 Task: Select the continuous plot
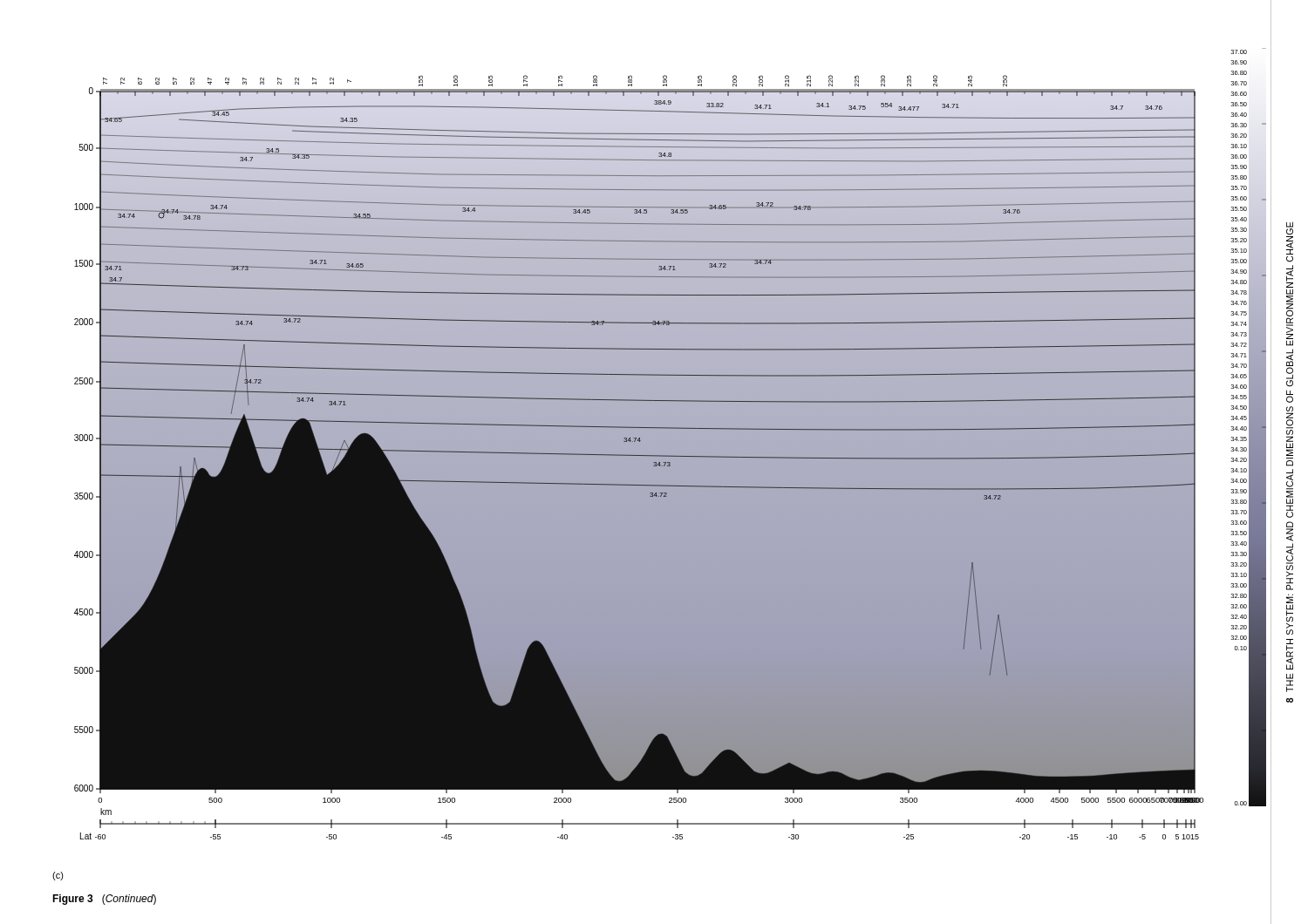click(637, 449)
